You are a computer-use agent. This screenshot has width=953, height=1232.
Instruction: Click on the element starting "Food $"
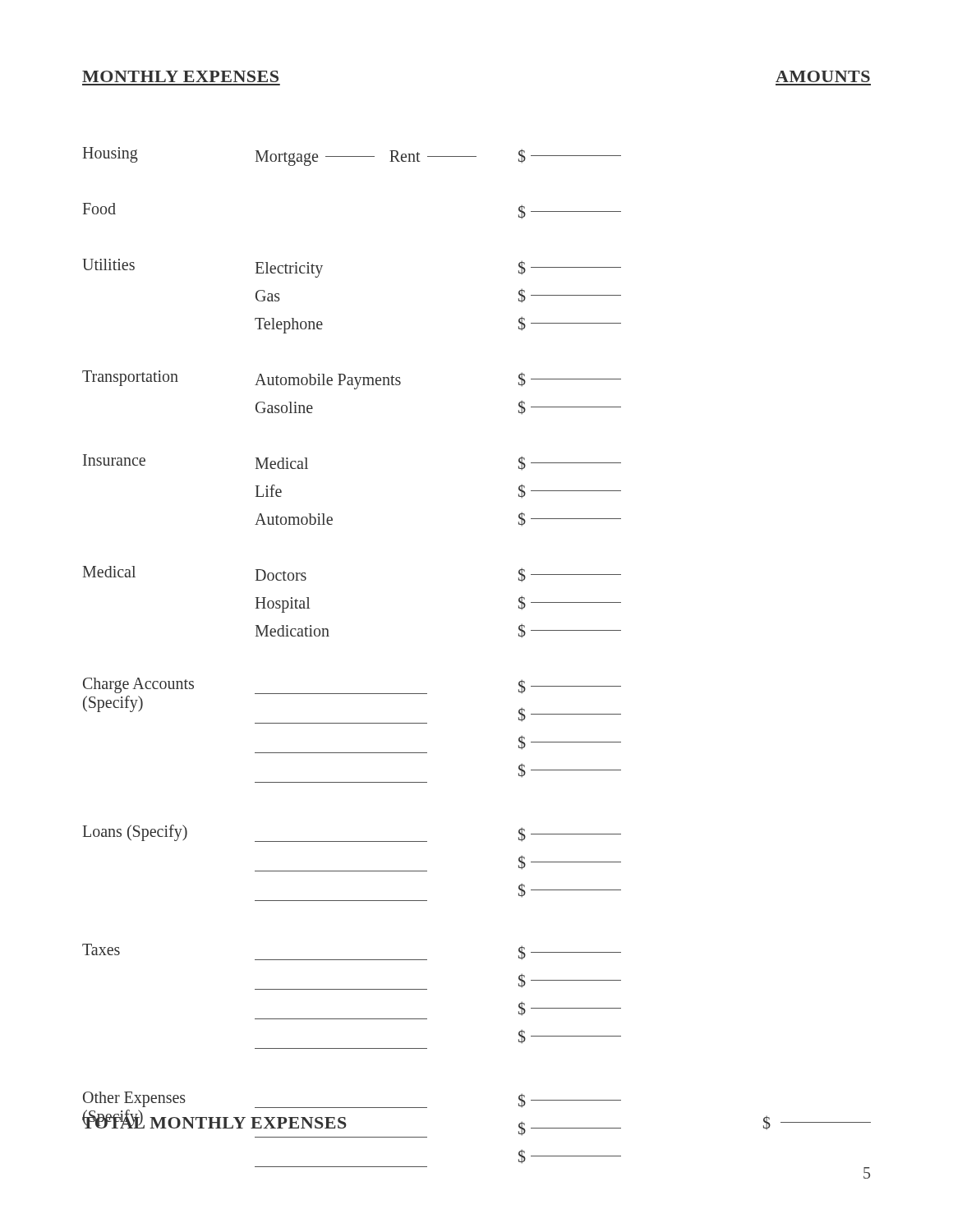point(93,211)
